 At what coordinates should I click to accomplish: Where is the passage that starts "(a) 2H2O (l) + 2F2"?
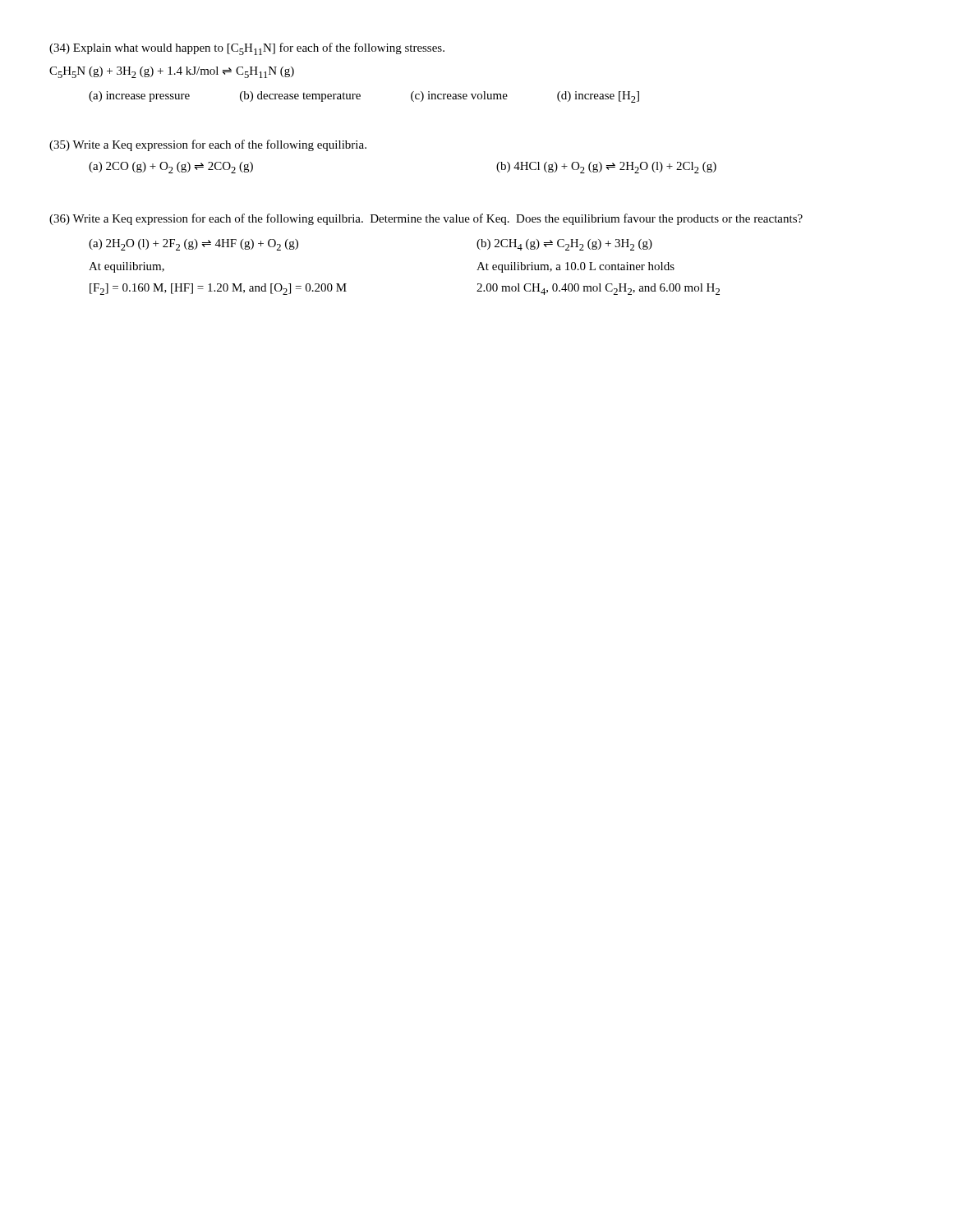tap(193, 245)
